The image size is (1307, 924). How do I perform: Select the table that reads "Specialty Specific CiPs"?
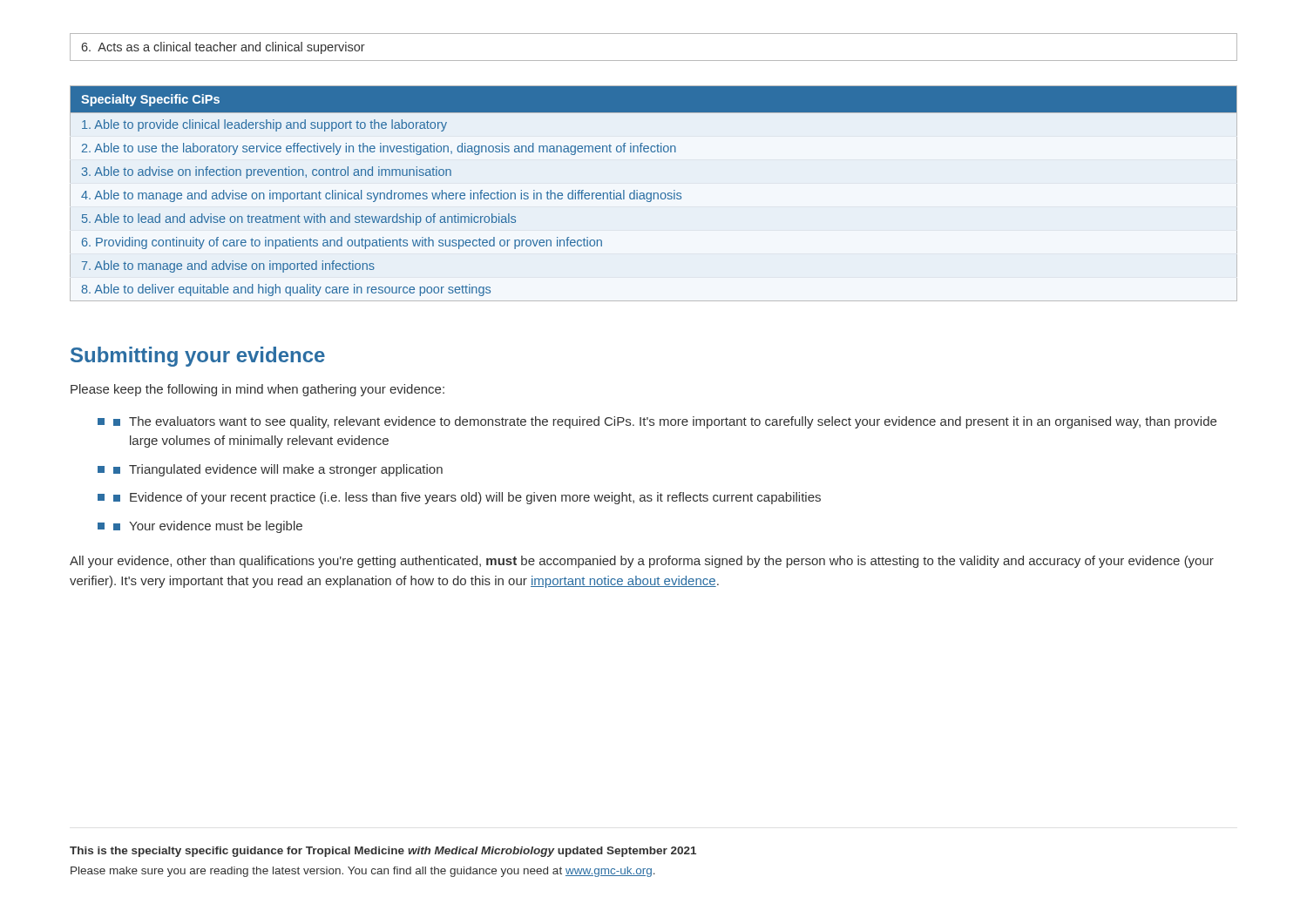[654, 193]
